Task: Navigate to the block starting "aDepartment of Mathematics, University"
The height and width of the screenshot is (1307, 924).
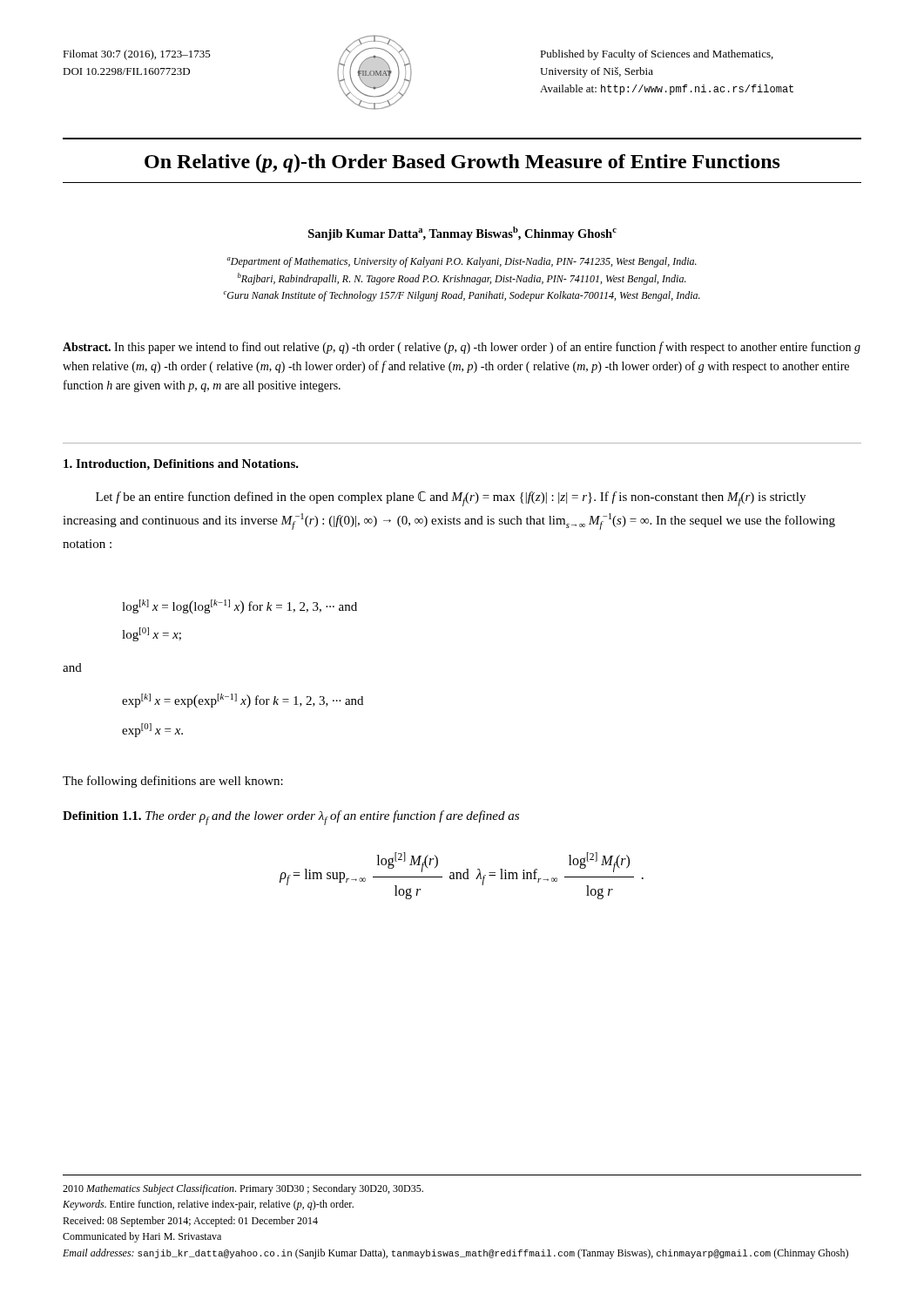Action: 462,278
